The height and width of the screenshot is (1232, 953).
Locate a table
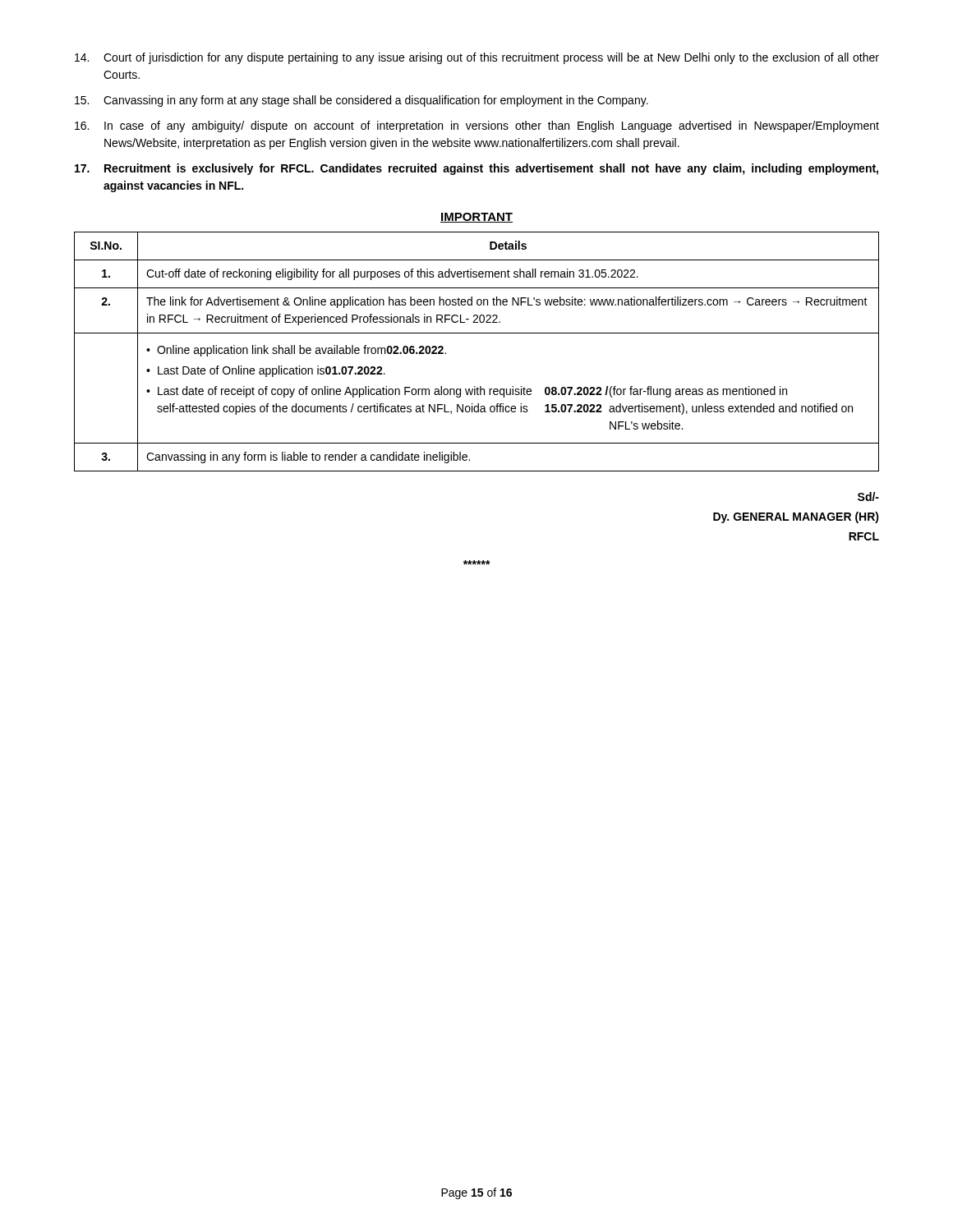coord(476,352)
